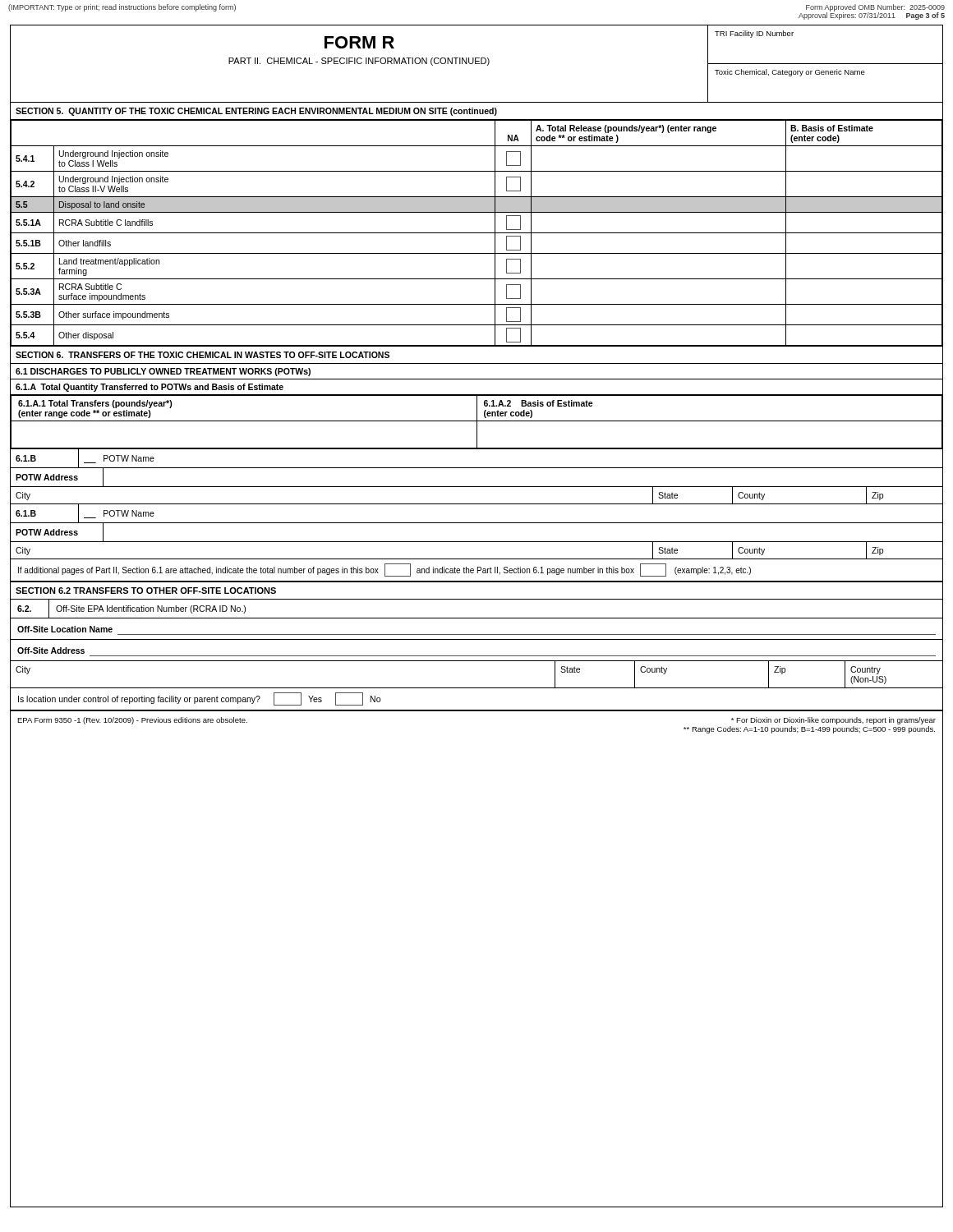The height and width of the screenshot is (1232, 953).
Task: Locate the table with the text "6.1.A.1 Total Transfers"
Action: (x=476, y=422)
